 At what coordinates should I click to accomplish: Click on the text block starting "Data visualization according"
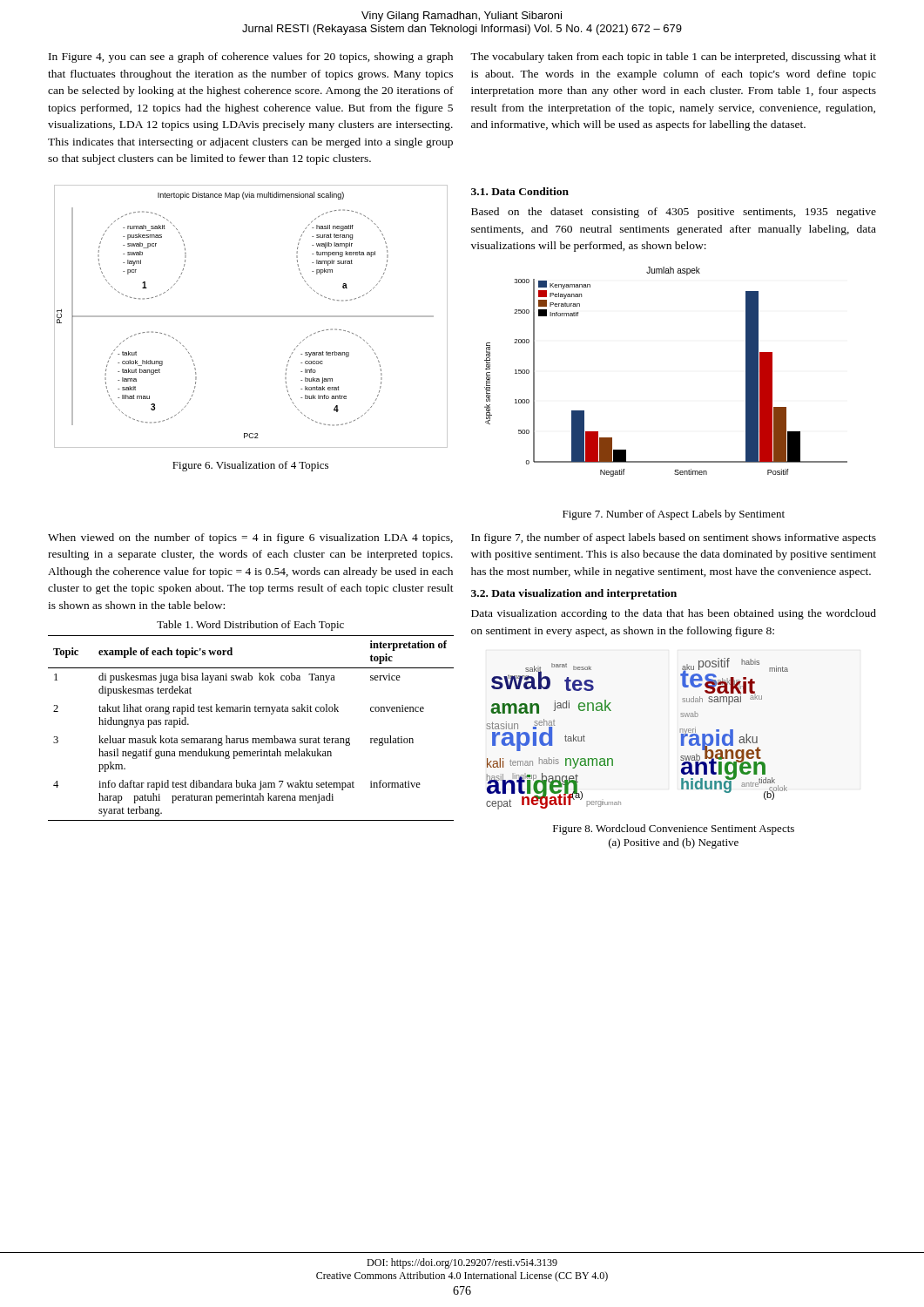[673, 622]
